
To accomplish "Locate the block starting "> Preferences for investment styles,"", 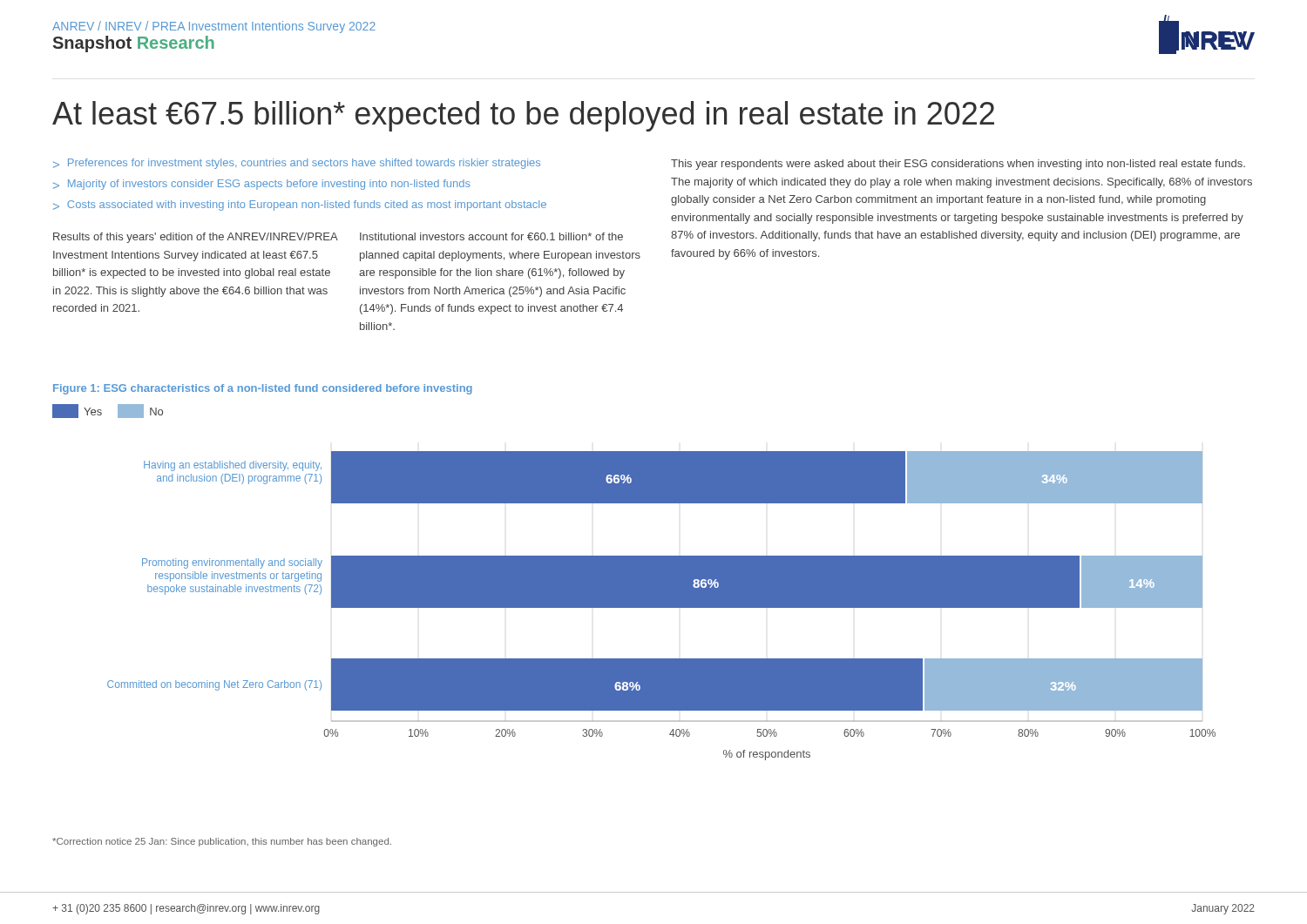I will point(297,165).
